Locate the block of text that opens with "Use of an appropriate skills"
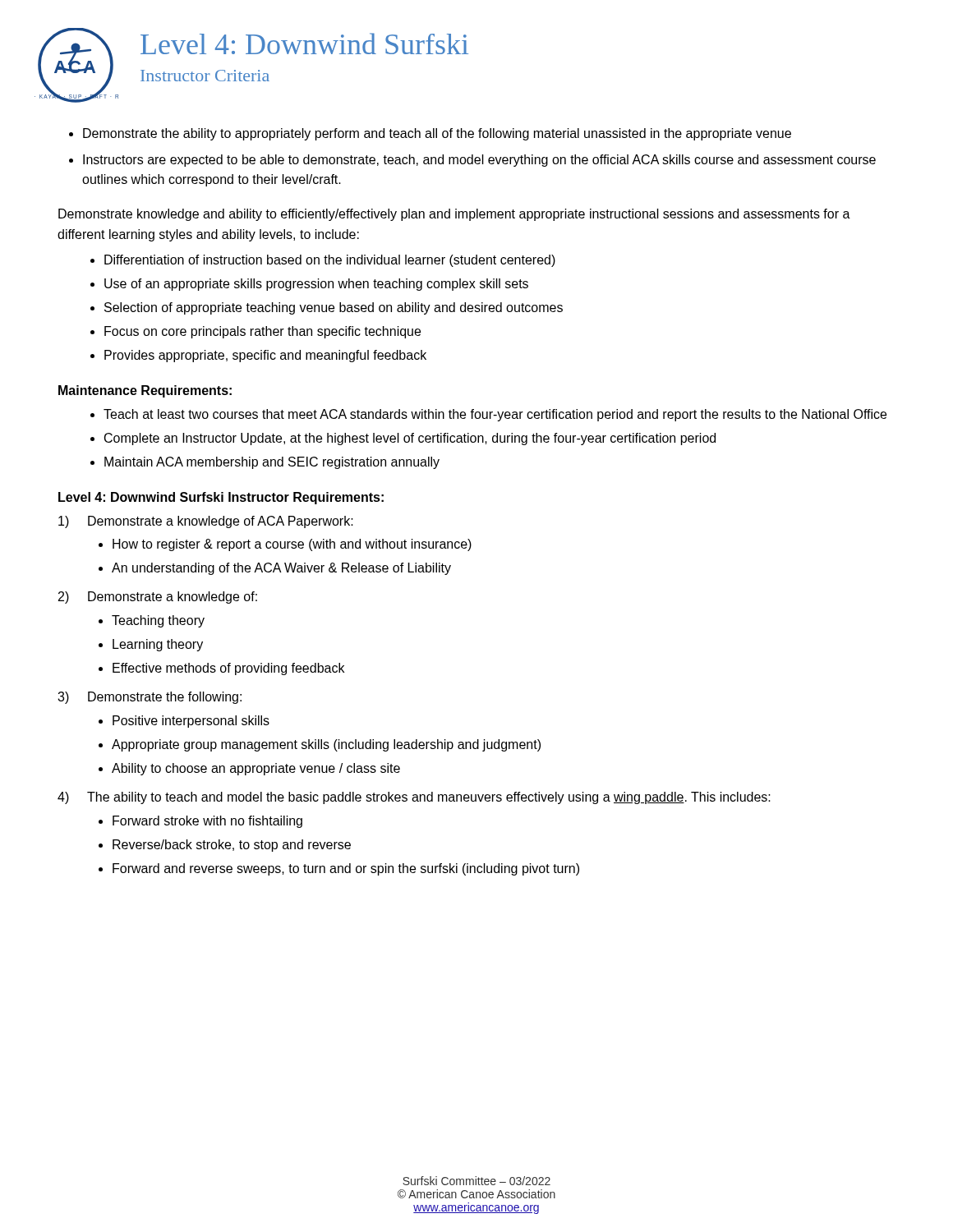Image resolution: width=953 pixels, height=1232 pixels. pos(316,283)
